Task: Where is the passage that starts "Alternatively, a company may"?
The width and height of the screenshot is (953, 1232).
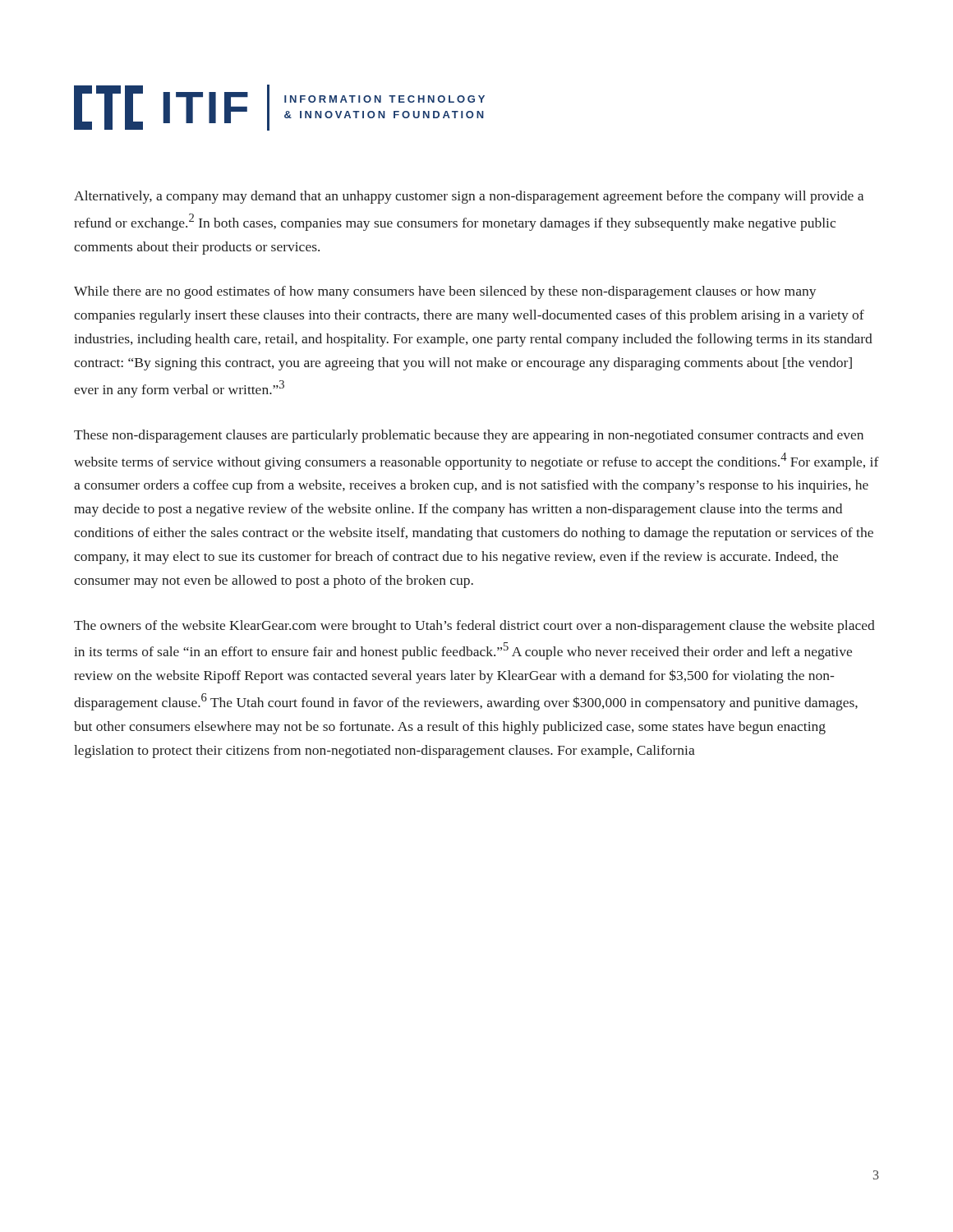Action: point(469,221)
